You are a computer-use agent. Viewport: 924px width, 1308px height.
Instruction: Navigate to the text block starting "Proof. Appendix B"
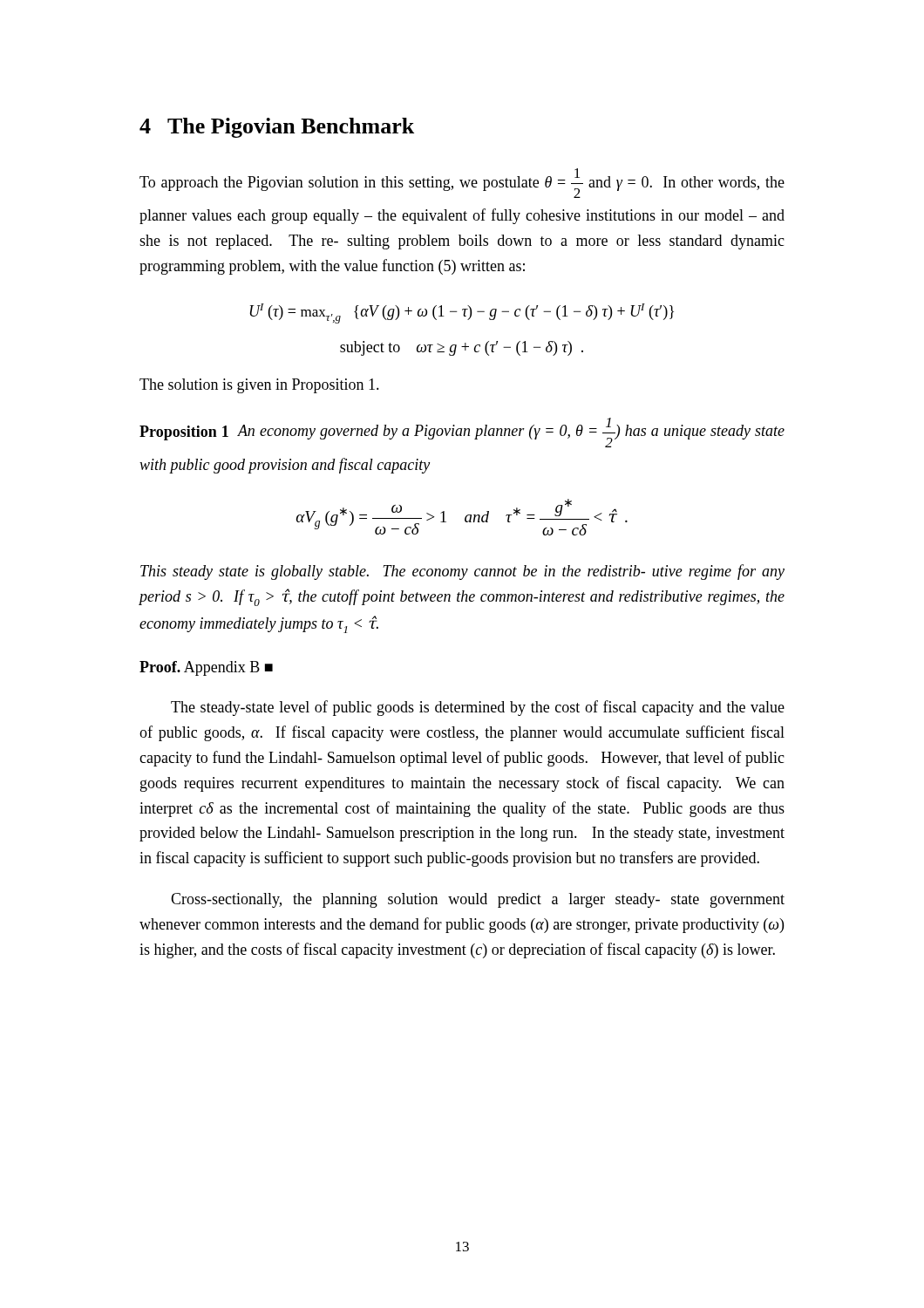206,668
